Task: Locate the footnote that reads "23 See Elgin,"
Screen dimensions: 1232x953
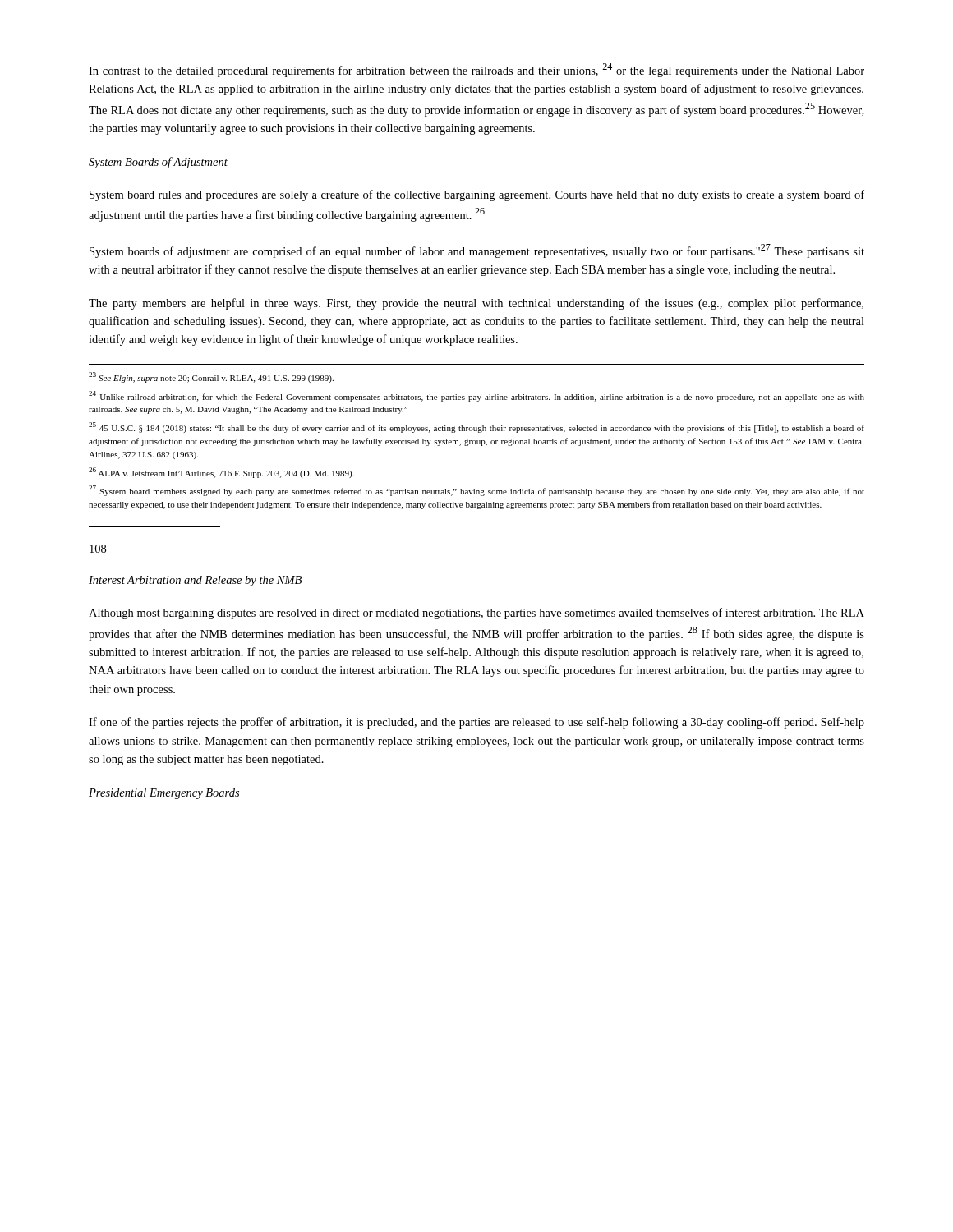Action: tap(476, 438)
